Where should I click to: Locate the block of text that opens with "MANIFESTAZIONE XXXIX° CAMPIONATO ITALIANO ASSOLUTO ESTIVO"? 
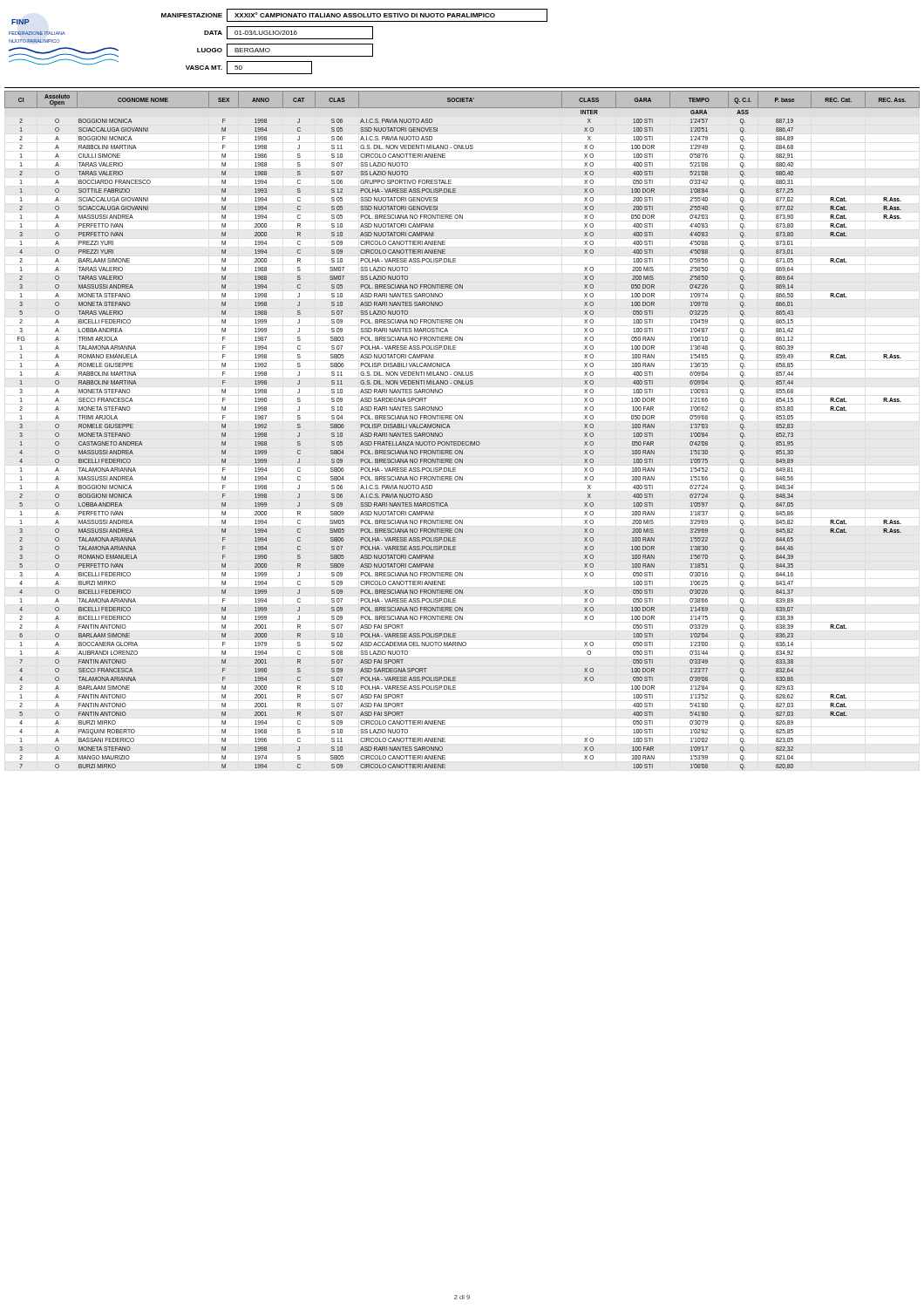(354, 15)
